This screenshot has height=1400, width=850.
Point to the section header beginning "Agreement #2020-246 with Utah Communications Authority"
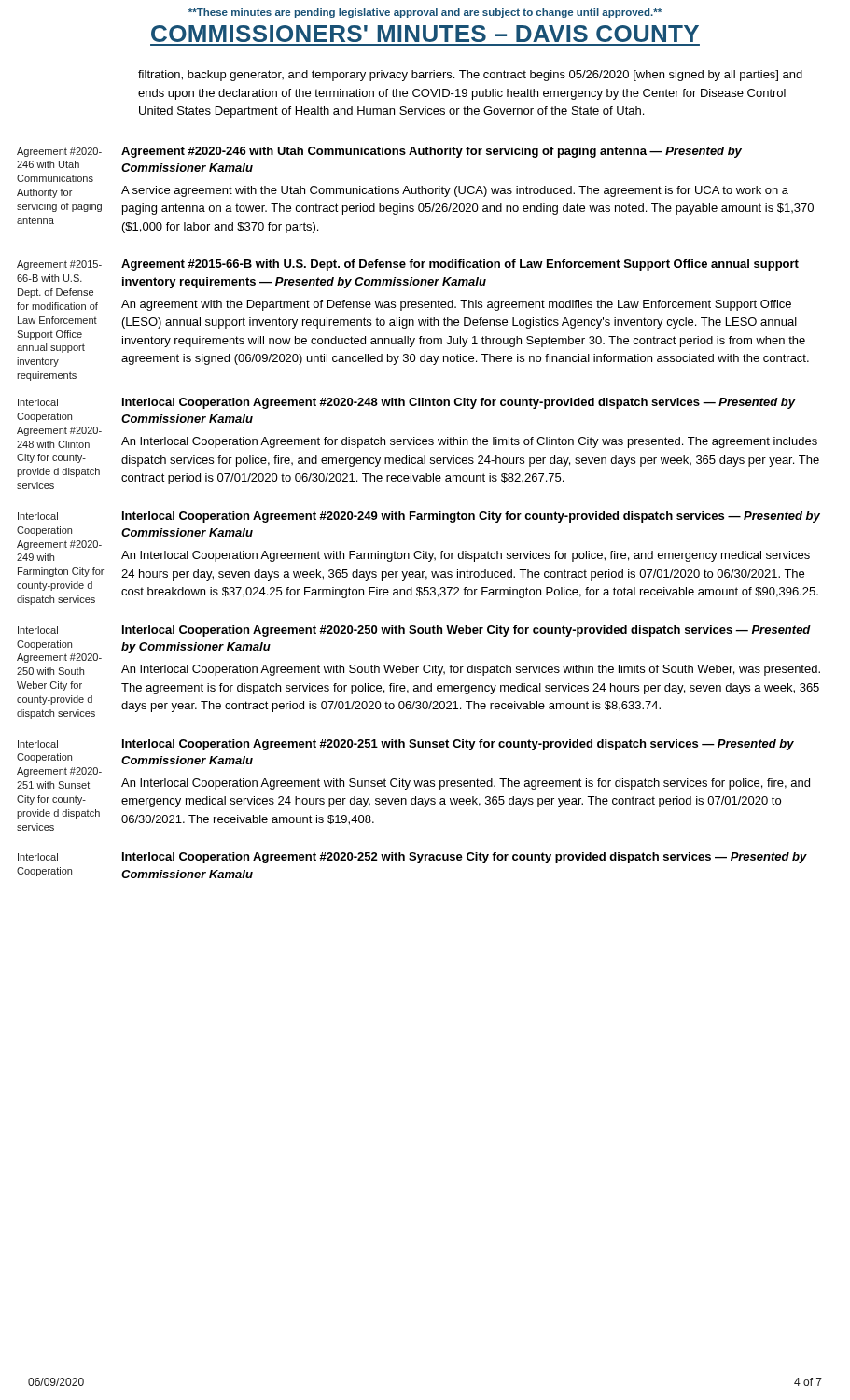tap(431, 159)
